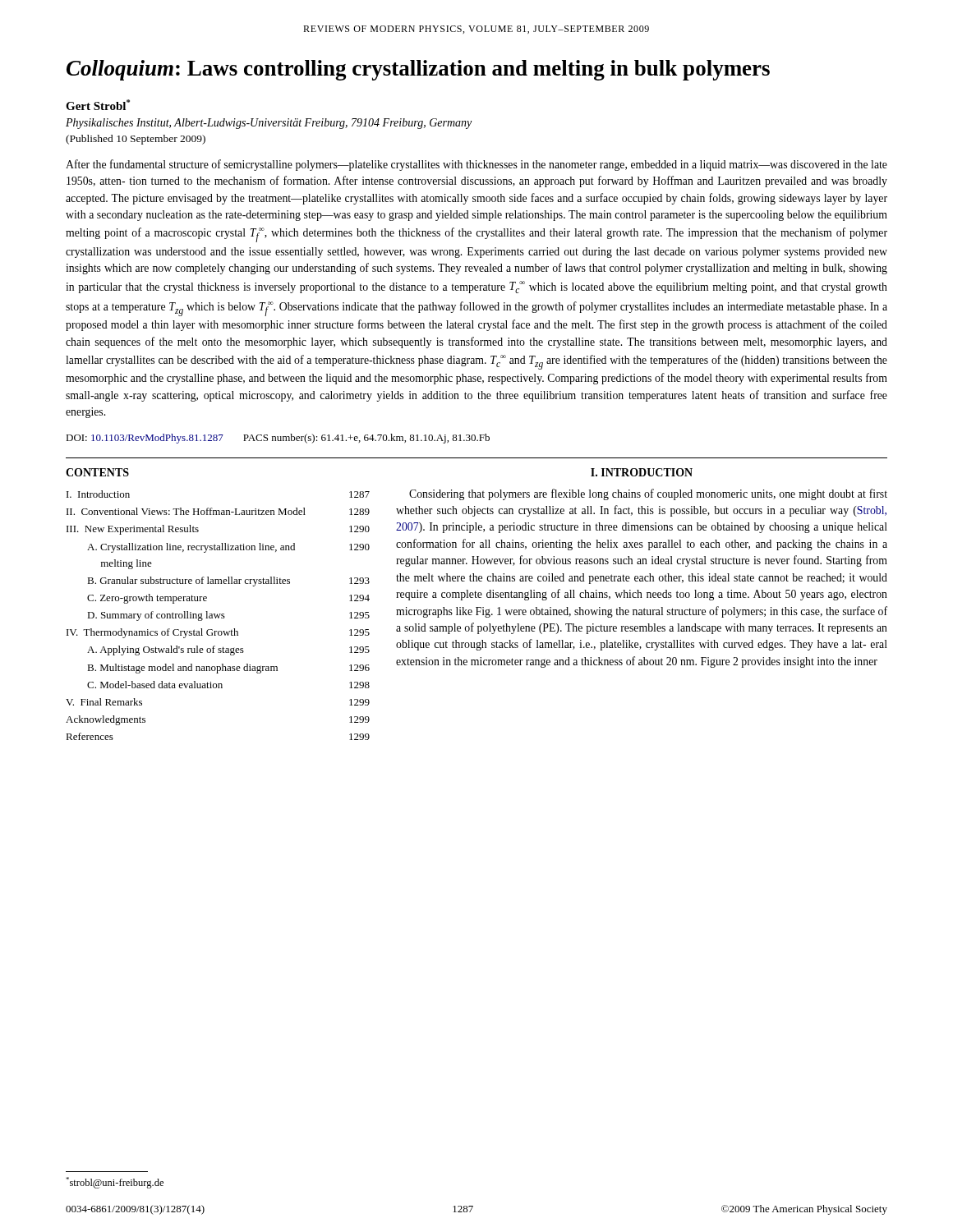Point to the block starting "(Published 10 September 2009)"

pyautogui.click(x=136, y=138)
